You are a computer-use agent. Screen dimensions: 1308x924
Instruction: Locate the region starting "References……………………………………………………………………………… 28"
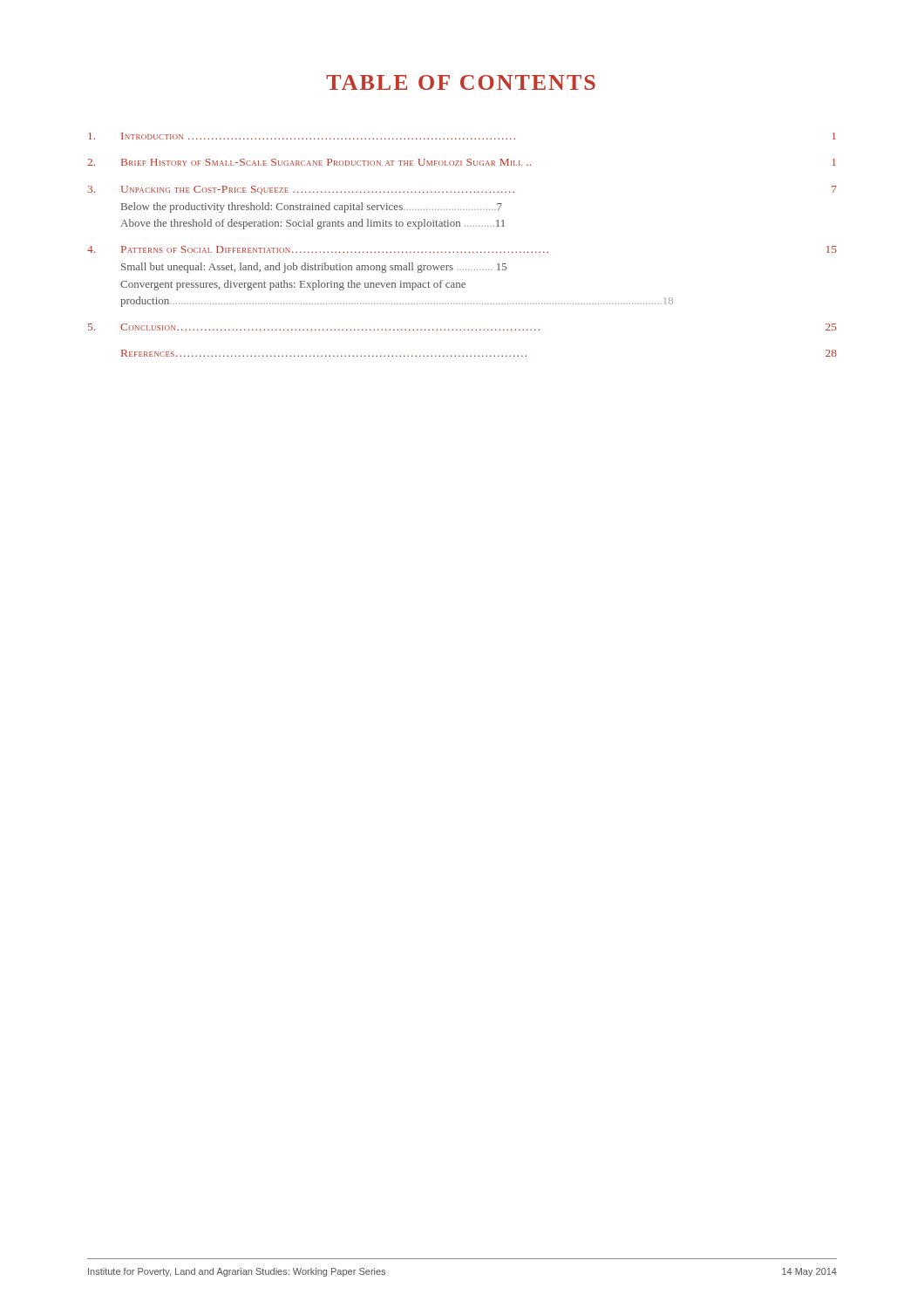(462, 353)
